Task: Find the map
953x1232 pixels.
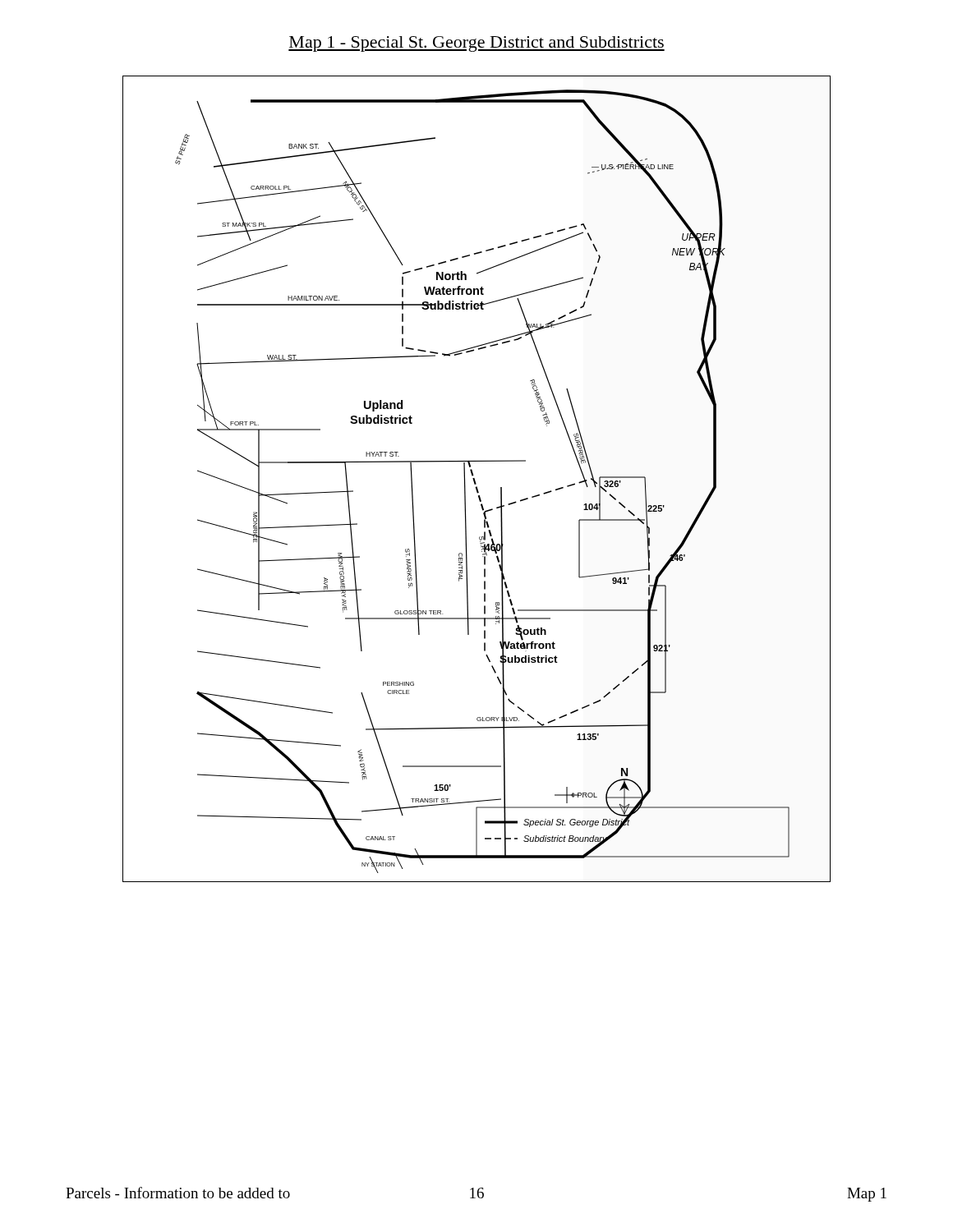Action: click(x=476, y=479)
